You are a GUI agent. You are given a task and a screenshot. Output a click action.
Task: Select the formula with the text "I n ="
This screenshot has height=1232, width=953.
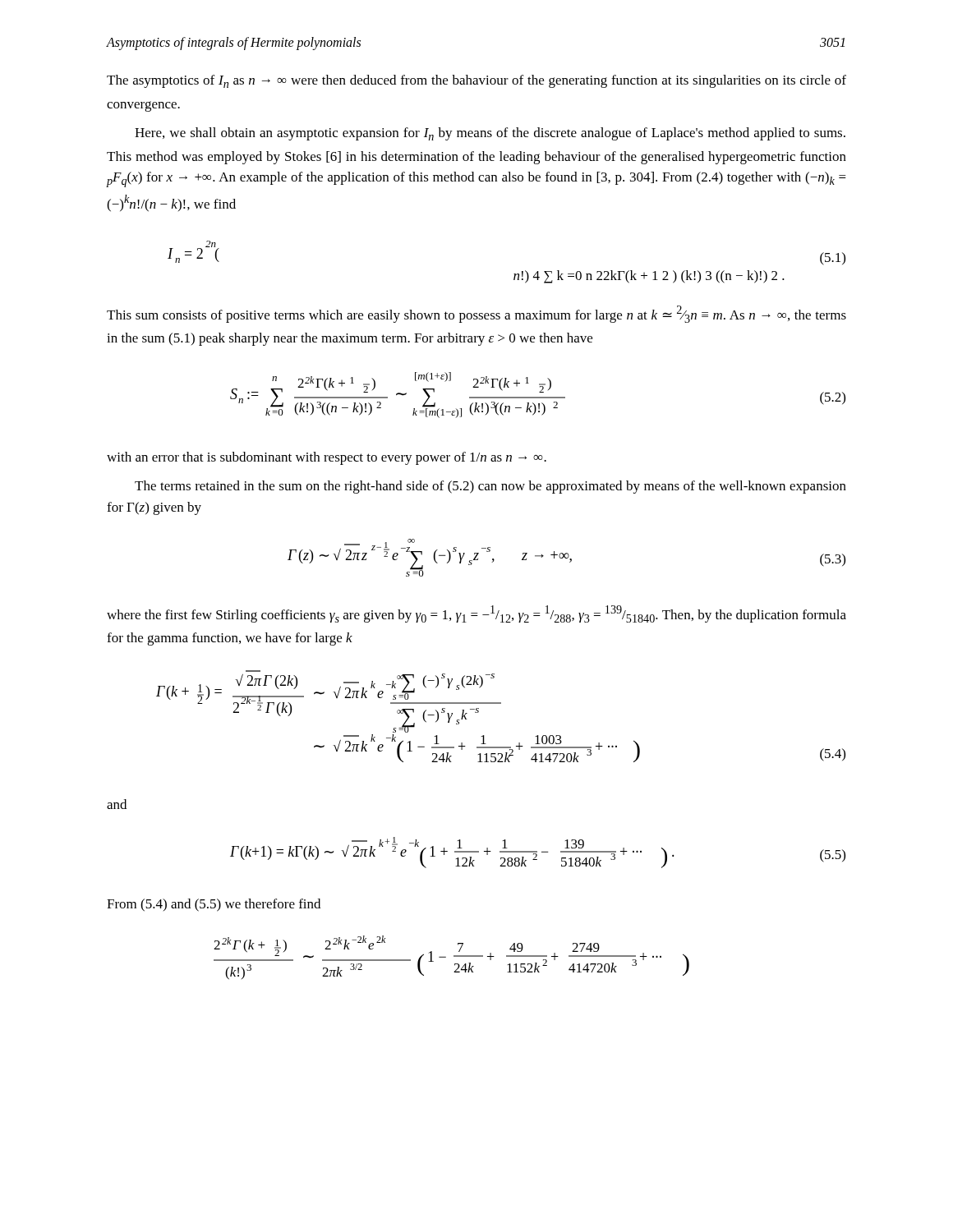201,253
